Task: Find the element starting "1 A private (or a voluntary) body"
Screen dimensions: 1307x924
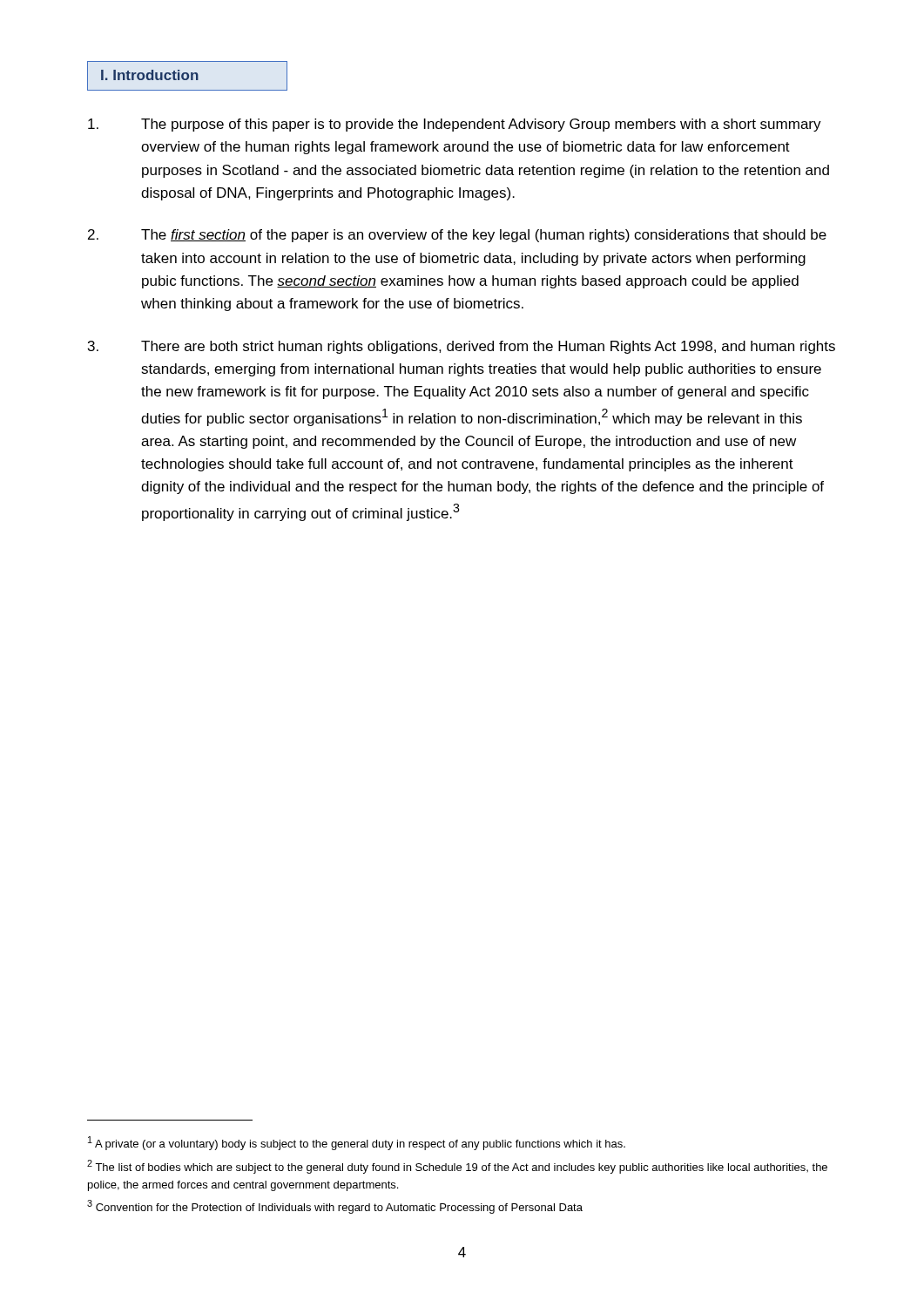Action: click(x=357, y=1142)
